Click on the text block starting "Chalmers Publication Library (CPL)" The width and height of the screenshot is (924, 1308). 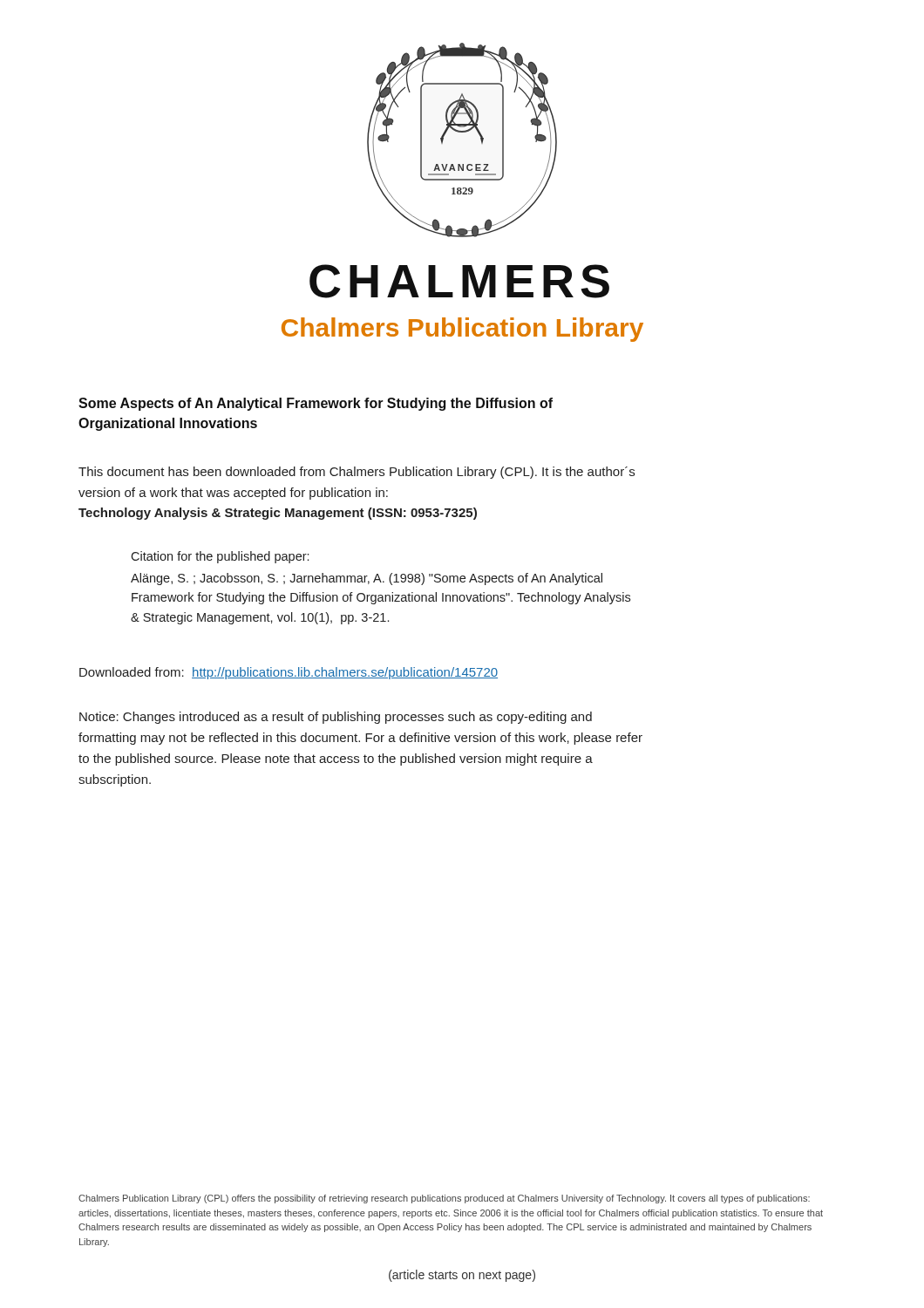click(x=451, y=1220)
